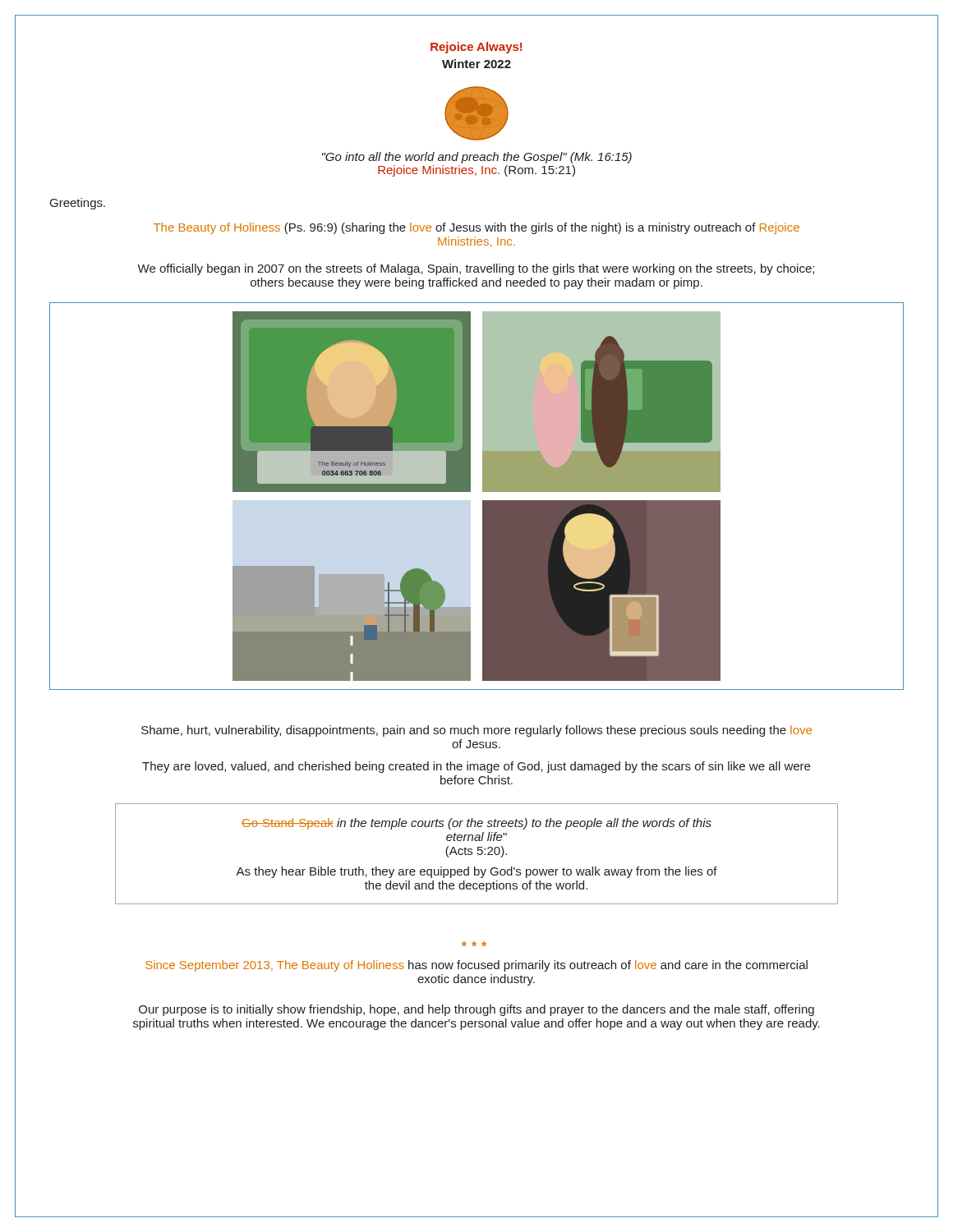Where is the passage that starts "The Beauty of Holiness (Ps. 96:9) (sharing the"?
Screen dimensions: 1232x953
pyautogui.click(x=476, y=234)
